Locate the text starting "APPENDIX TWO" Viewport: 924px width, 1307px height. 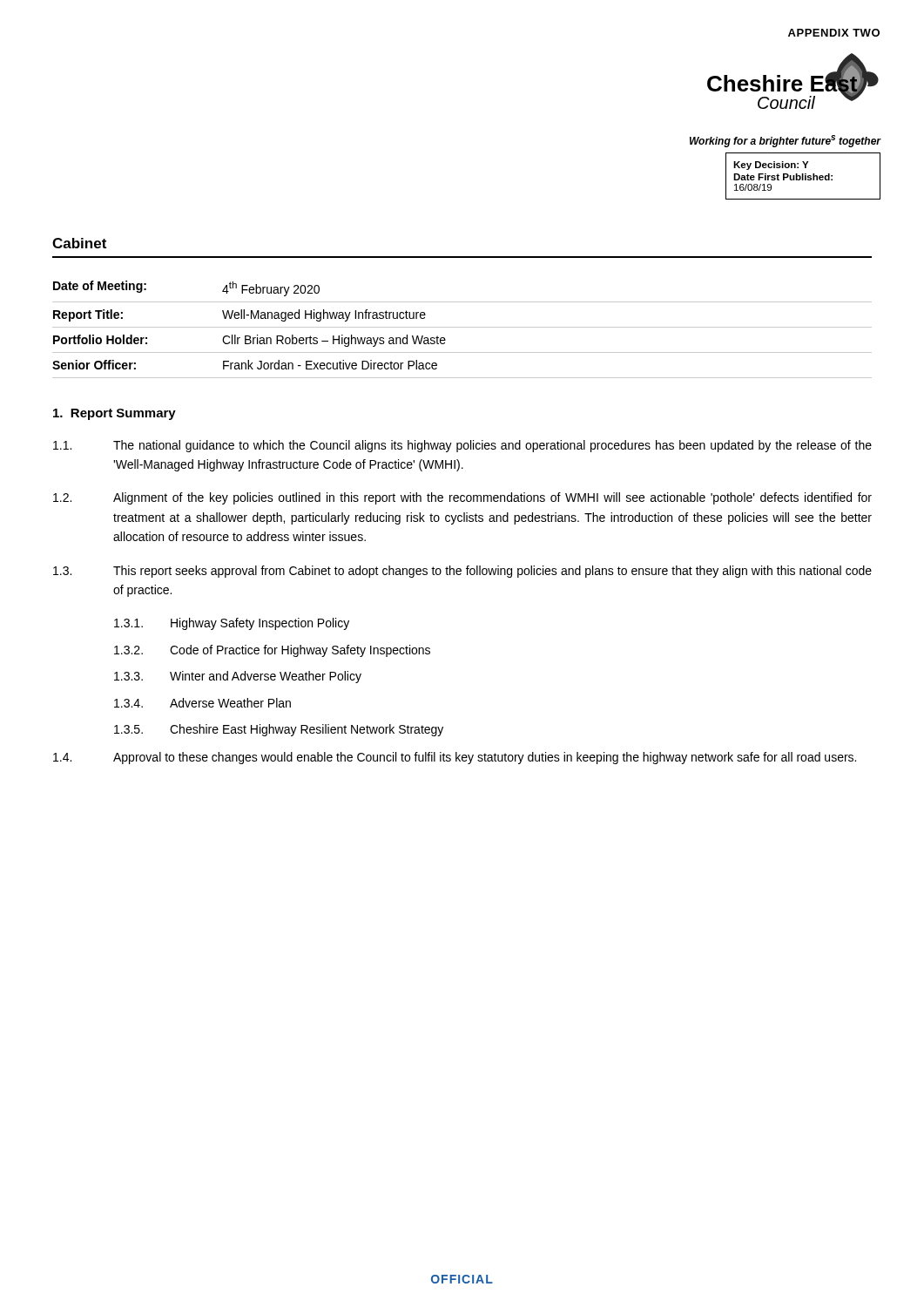pyautogui.click(x=834, y=33)
